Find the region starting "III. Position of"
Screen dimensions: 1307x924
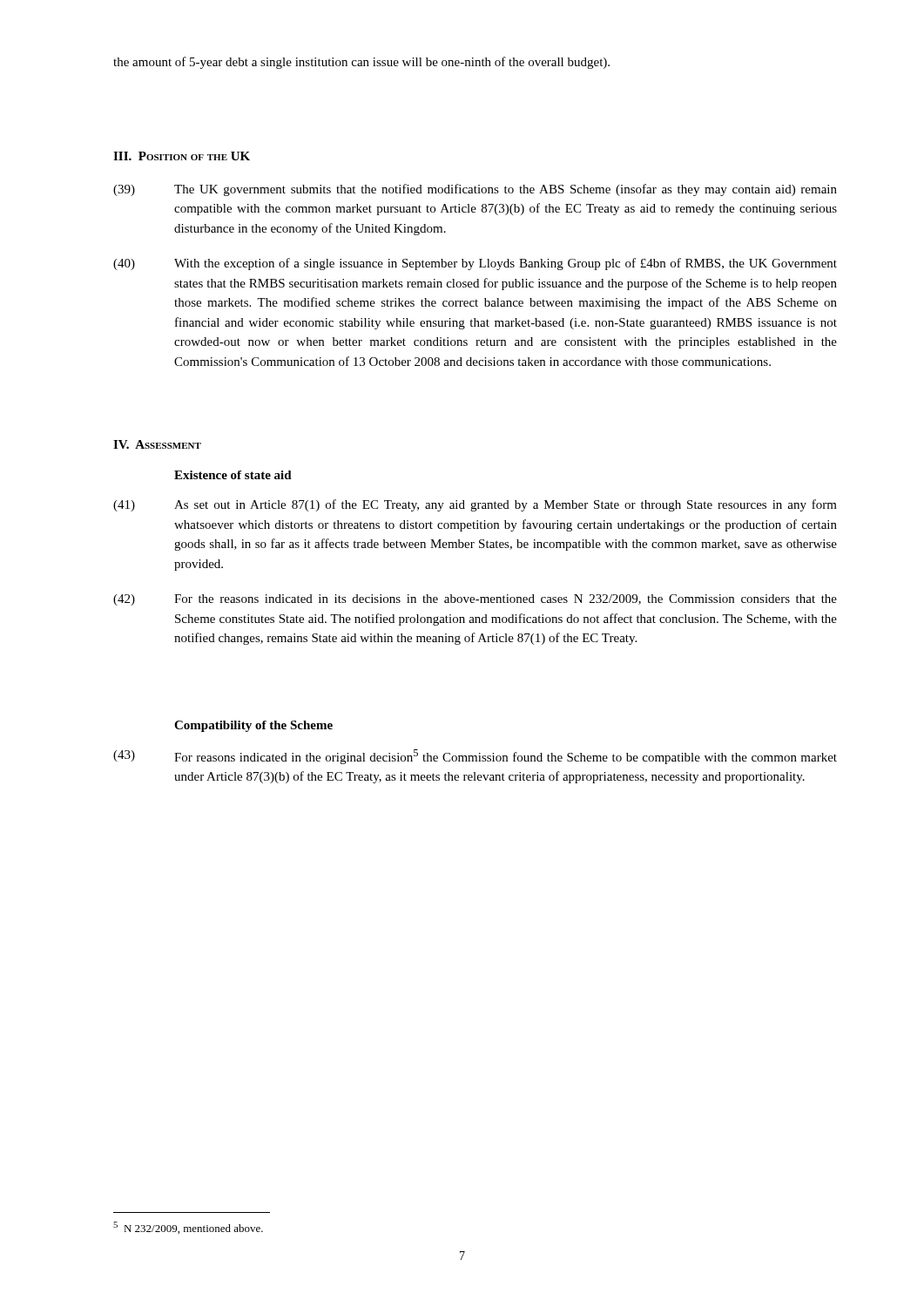click(x=182, y=156)
